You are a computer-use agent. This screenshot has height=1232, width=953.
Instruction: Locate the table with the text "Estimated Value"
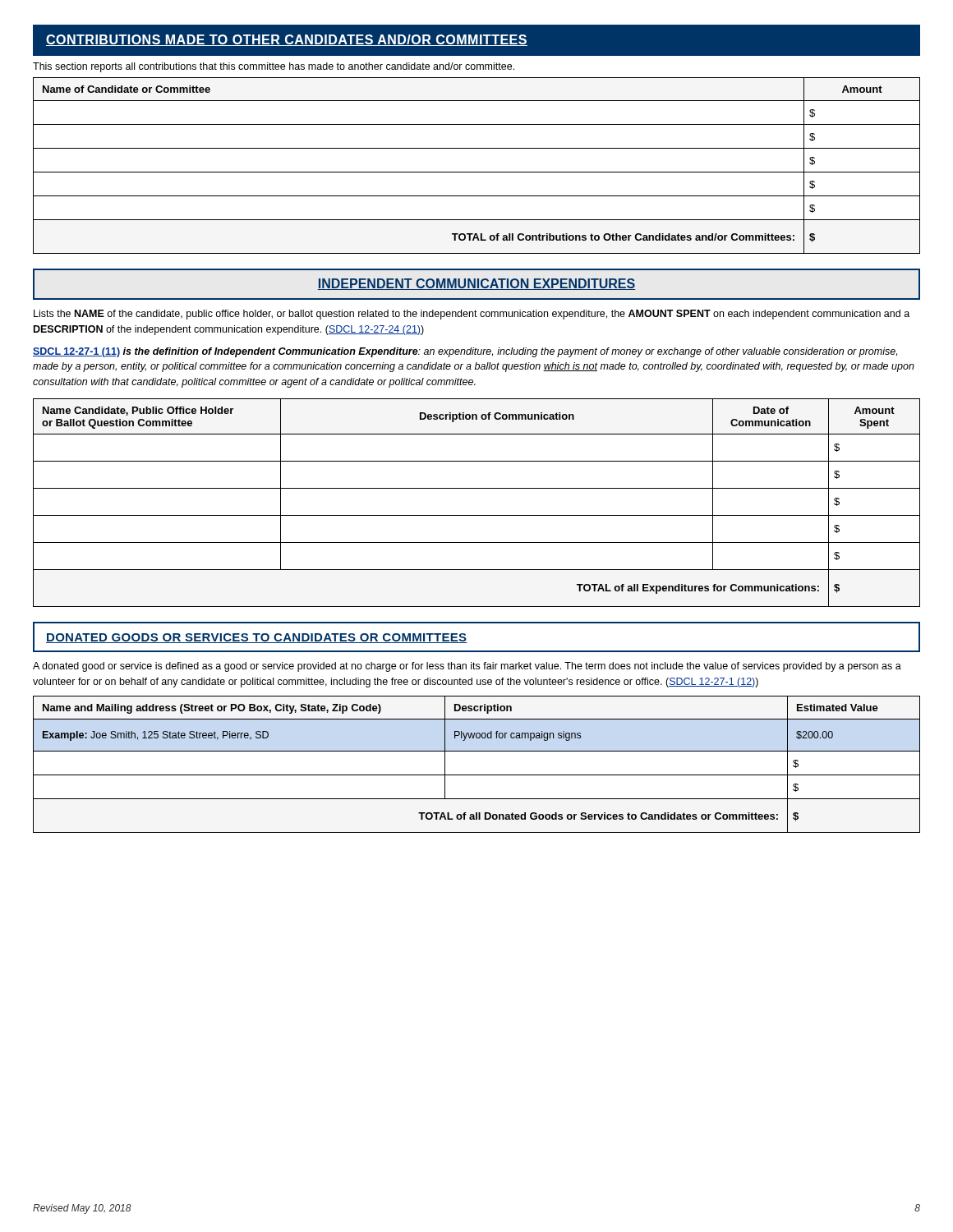(476, 764)
